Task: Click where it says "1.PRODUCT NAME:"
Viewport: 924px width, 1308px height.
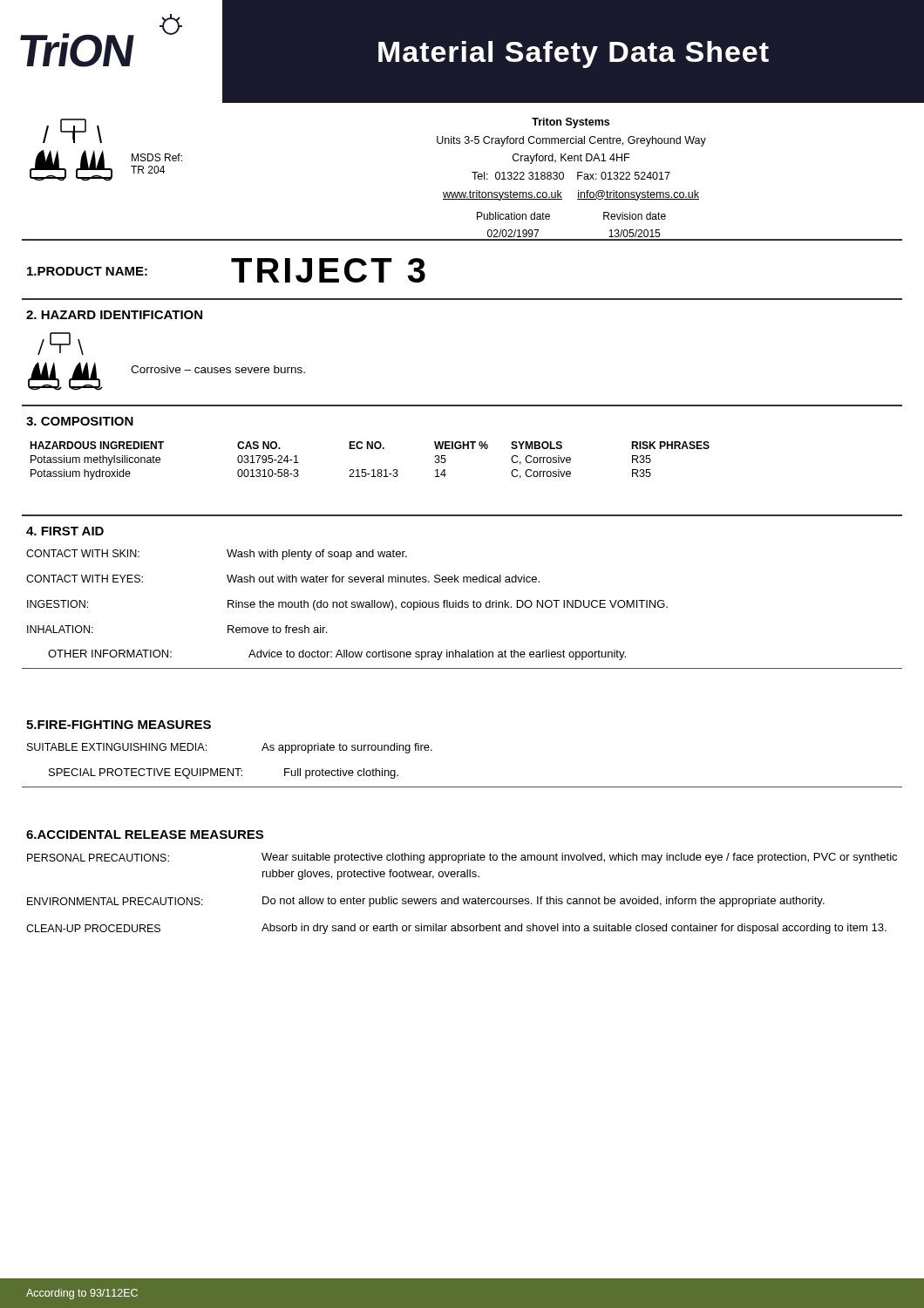Action: coord(87,271)
